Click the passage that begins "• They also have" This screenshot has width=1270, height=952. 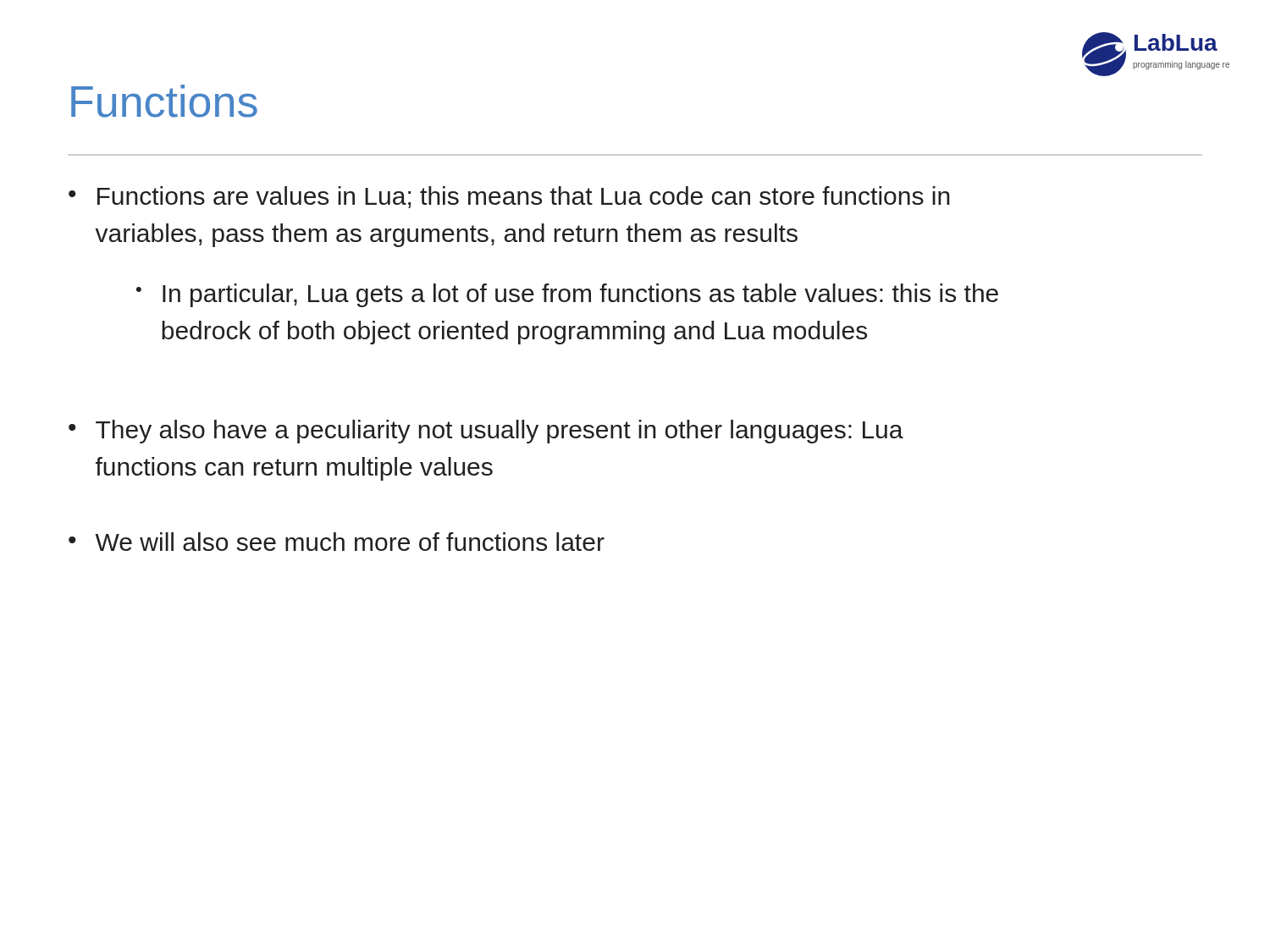pos(485,448)
